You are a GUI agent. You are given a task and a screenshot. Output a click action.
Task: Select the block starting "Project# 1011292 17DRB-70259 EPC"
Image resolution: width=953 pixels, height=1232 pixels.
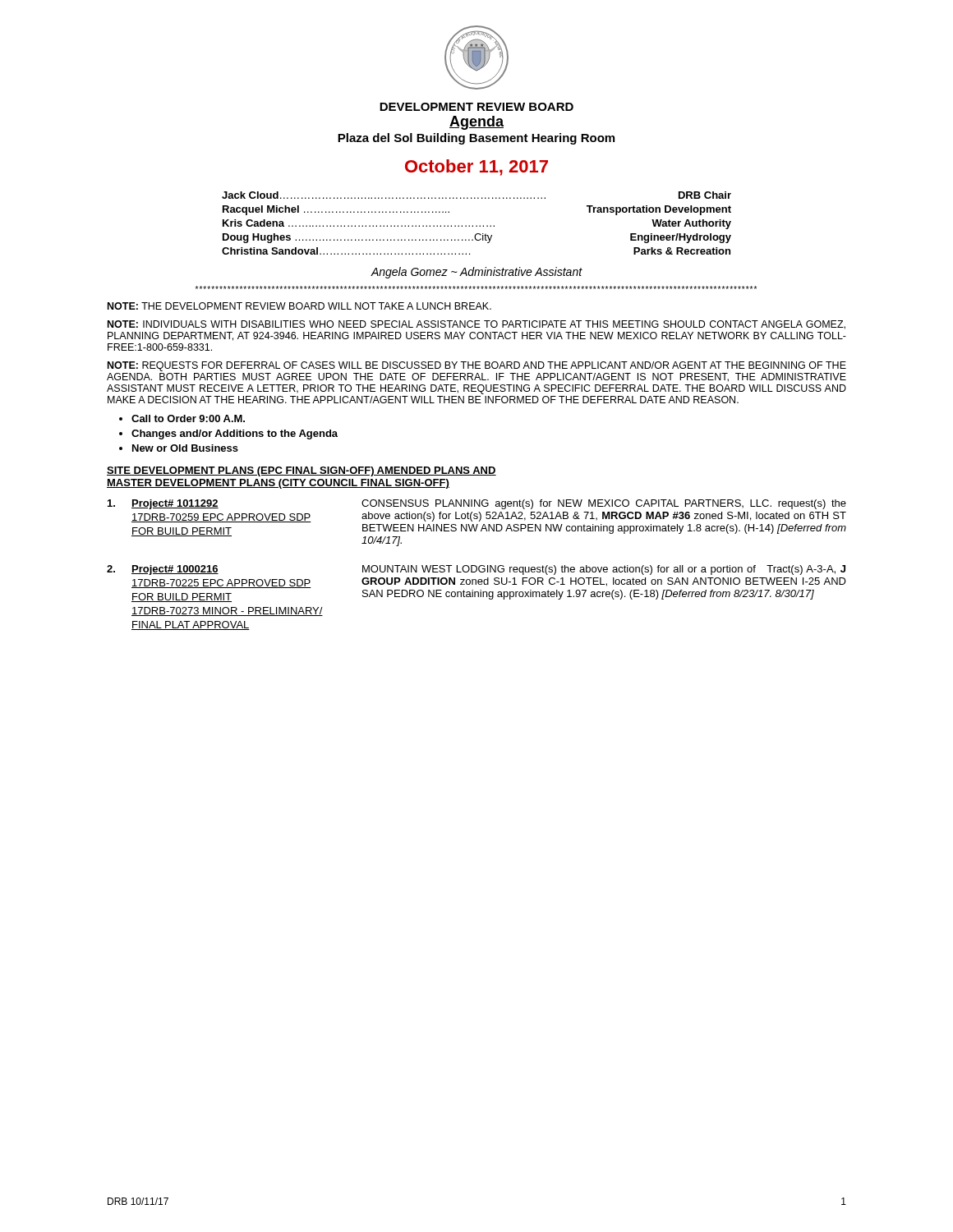tap(476, 522)
